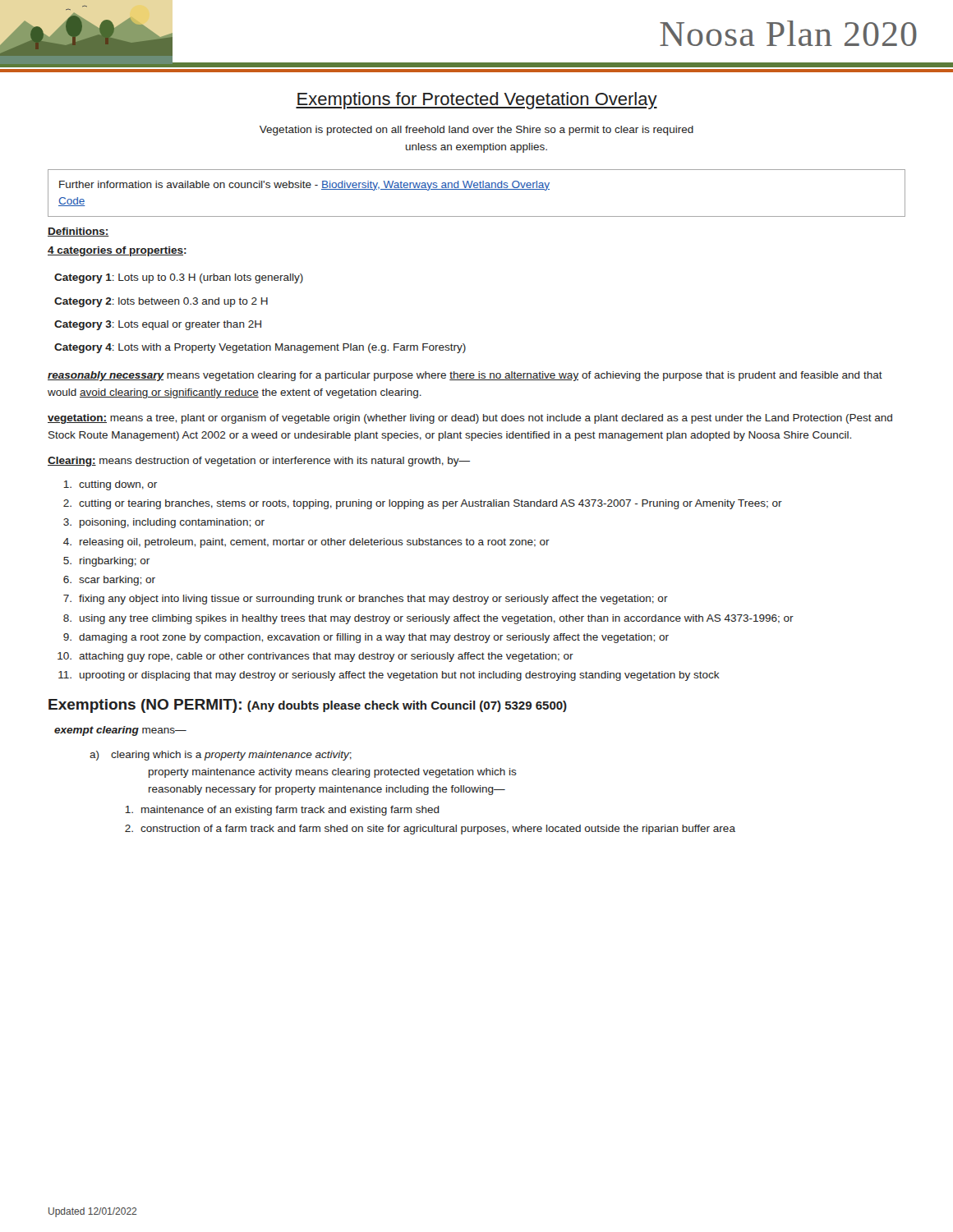Point to the block beginning "Further information is available on council's website -"
Viewport: 953px width, 1232px height.
click(x=304, y=193)
